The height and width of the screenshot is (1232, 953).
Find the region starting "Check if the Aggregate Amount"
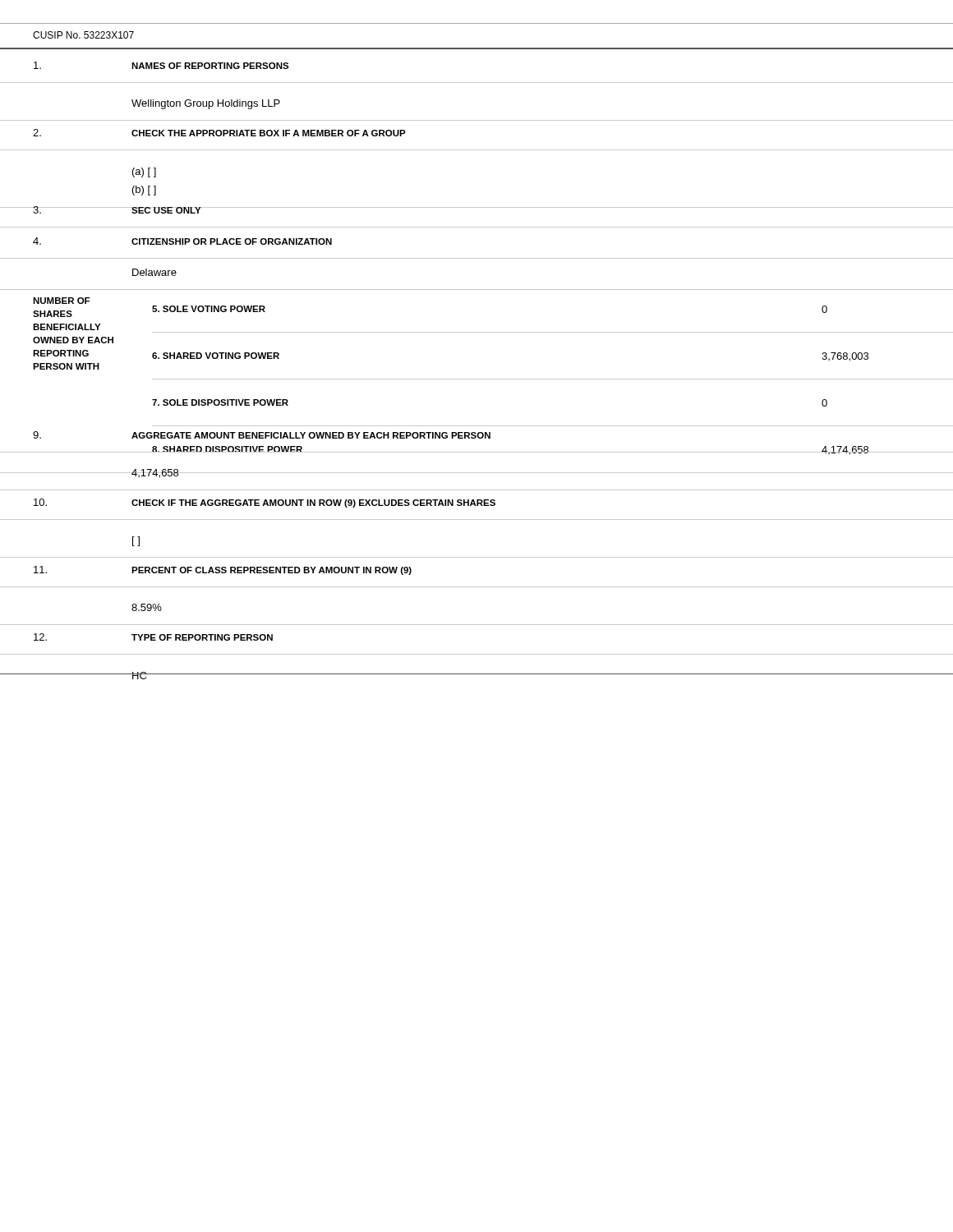coord(476,502)
